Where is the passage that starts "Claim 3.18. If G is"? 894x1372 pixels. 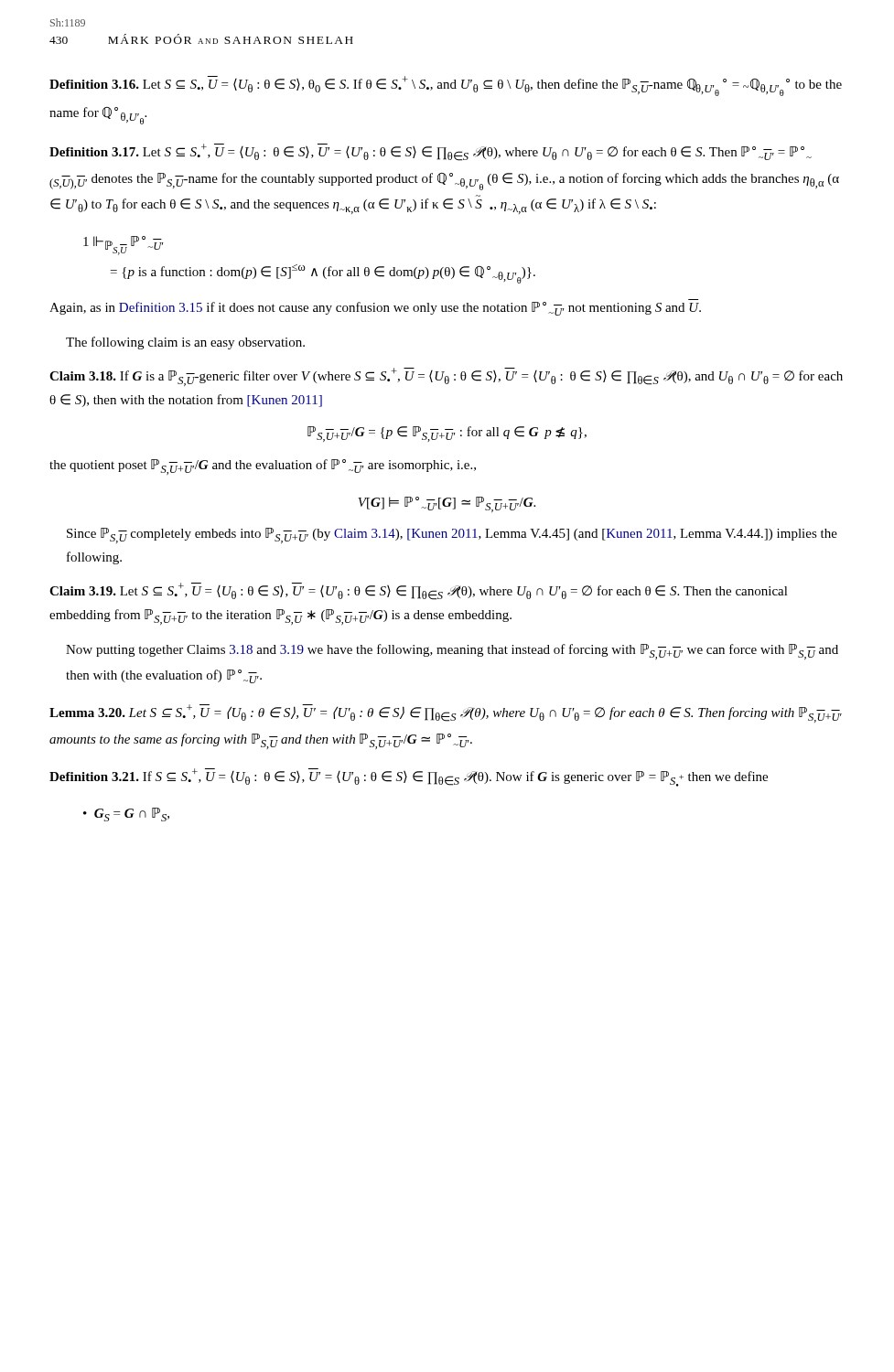(447, 387)
